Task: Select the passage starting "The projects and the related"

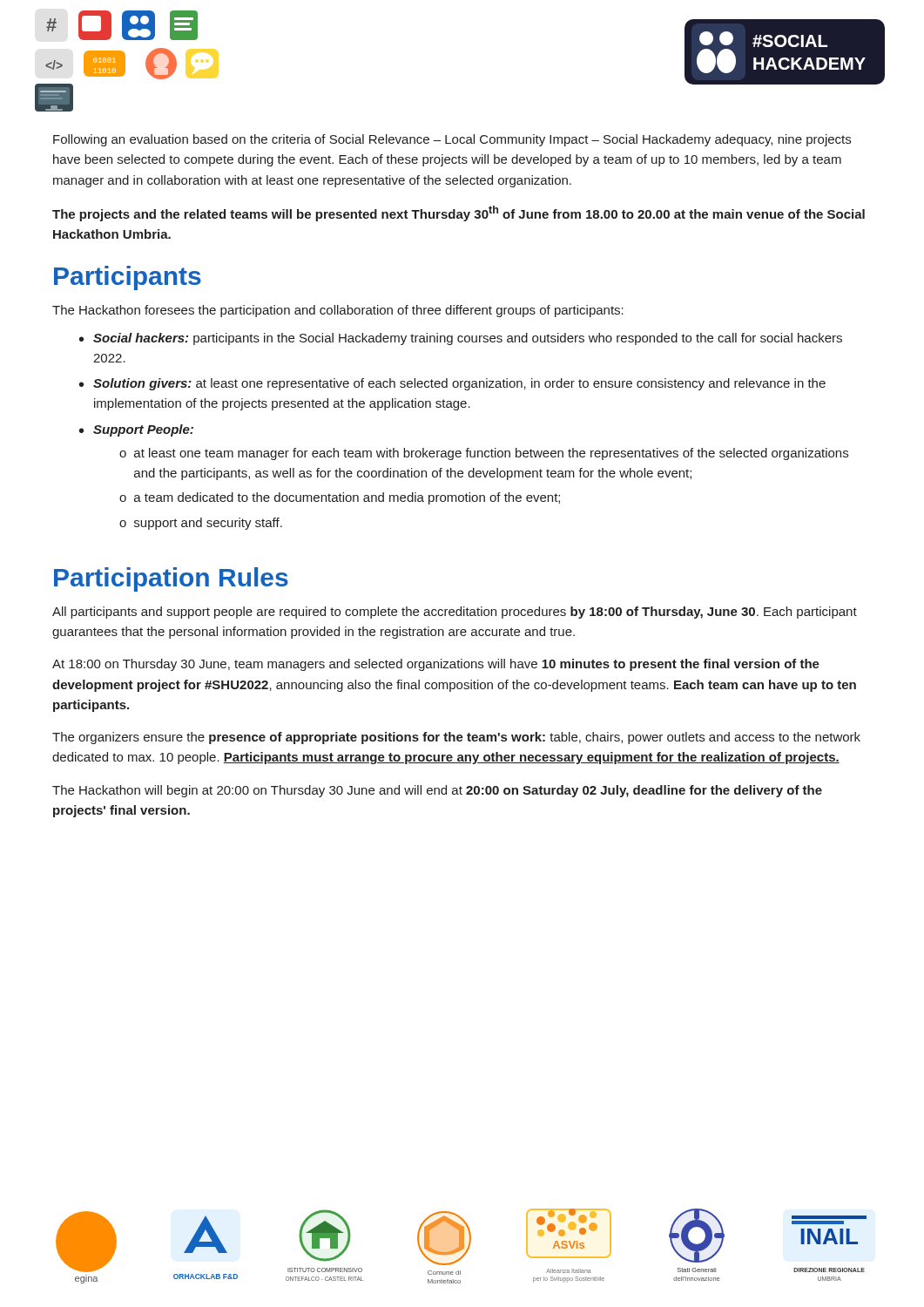Action: click(459, 223)
